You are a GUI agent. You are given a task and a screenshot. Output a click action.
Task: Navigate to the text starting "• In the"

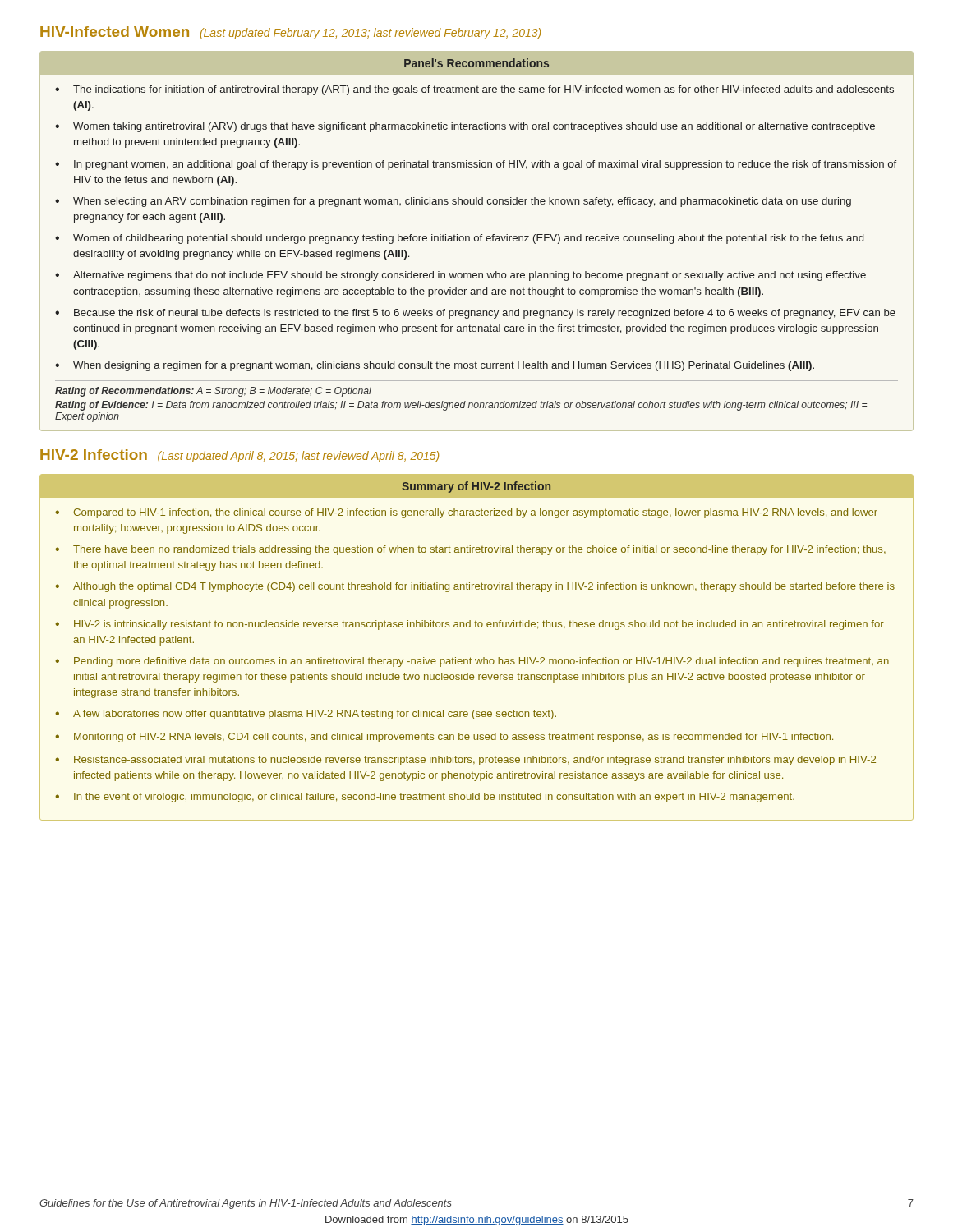(x=425, y=797)
